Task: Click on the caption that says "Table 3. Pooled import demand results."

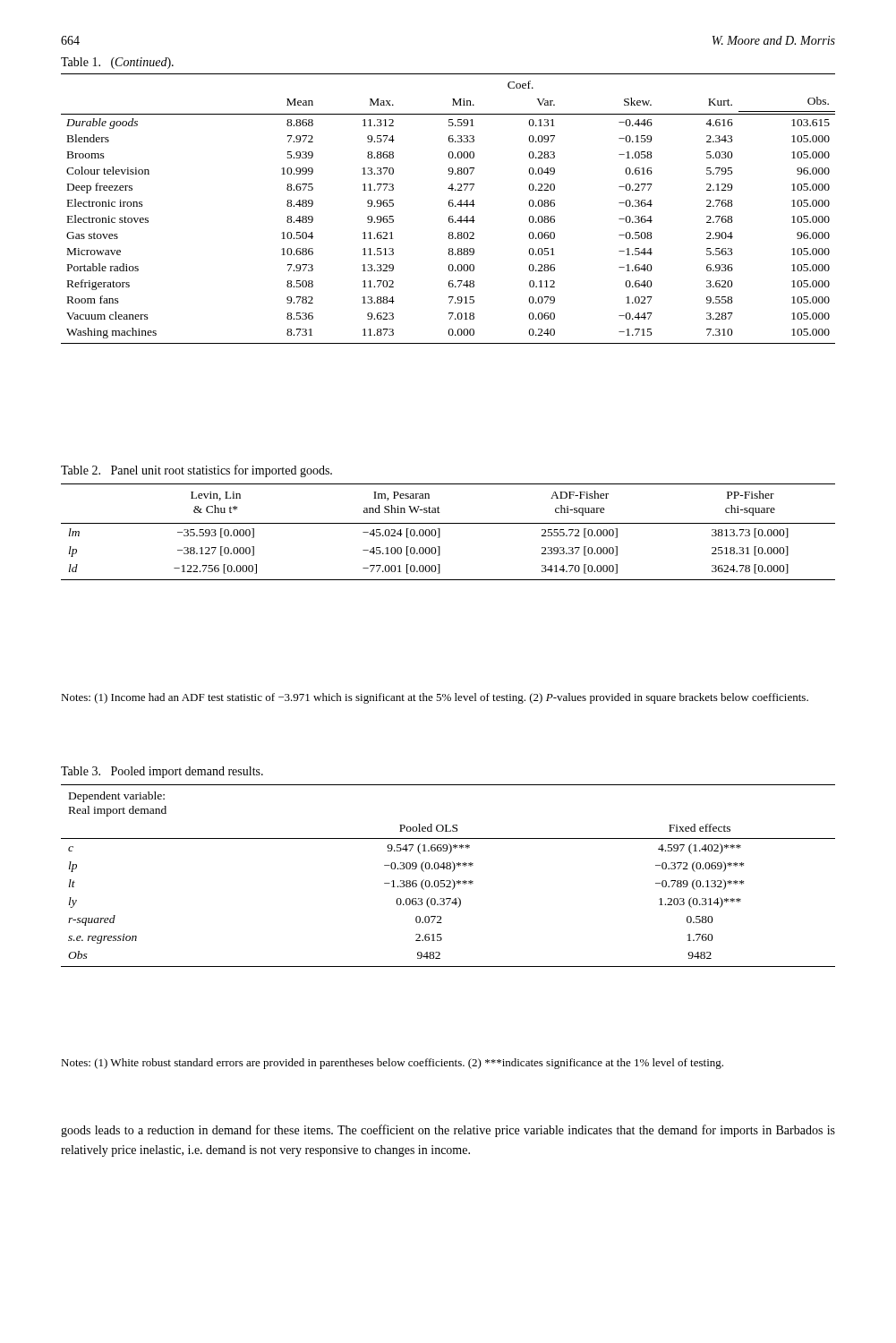Action: [x=162, y=771]
